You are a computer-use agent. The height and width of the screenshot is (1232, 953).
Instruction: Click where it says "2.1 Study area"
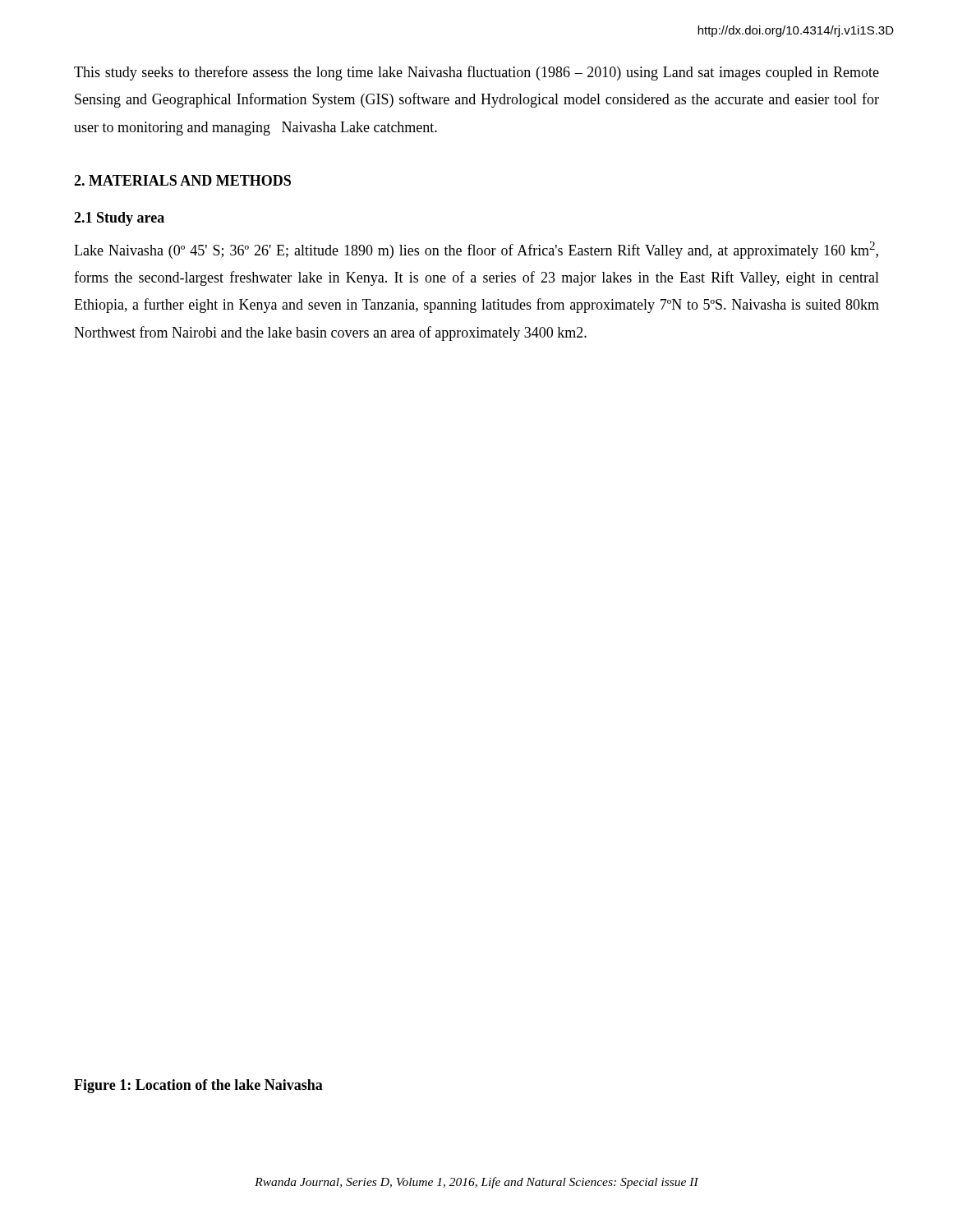119,218
